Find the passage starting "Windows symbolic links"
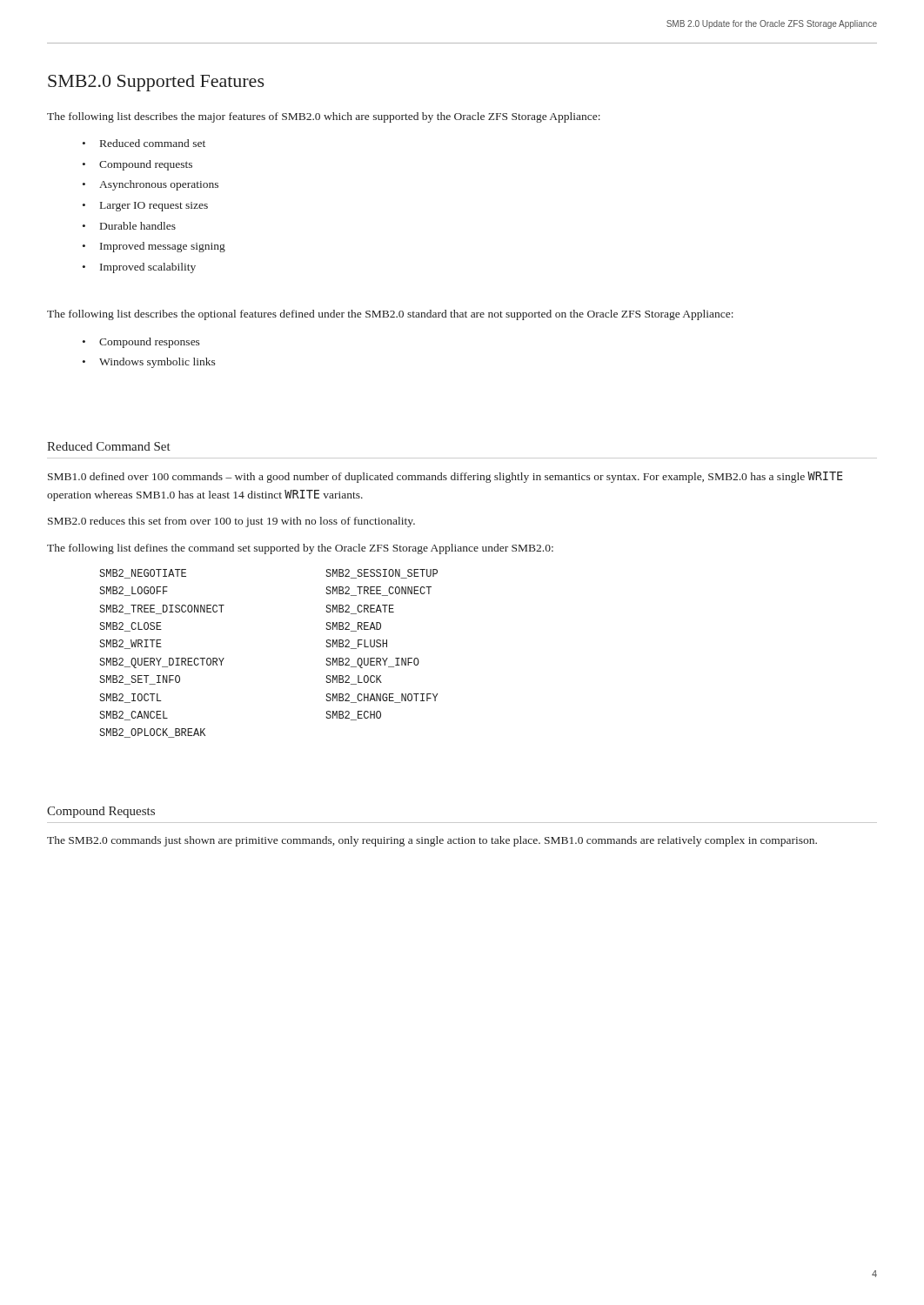This screenshot has width=924, height=1305. coord(157,362)
